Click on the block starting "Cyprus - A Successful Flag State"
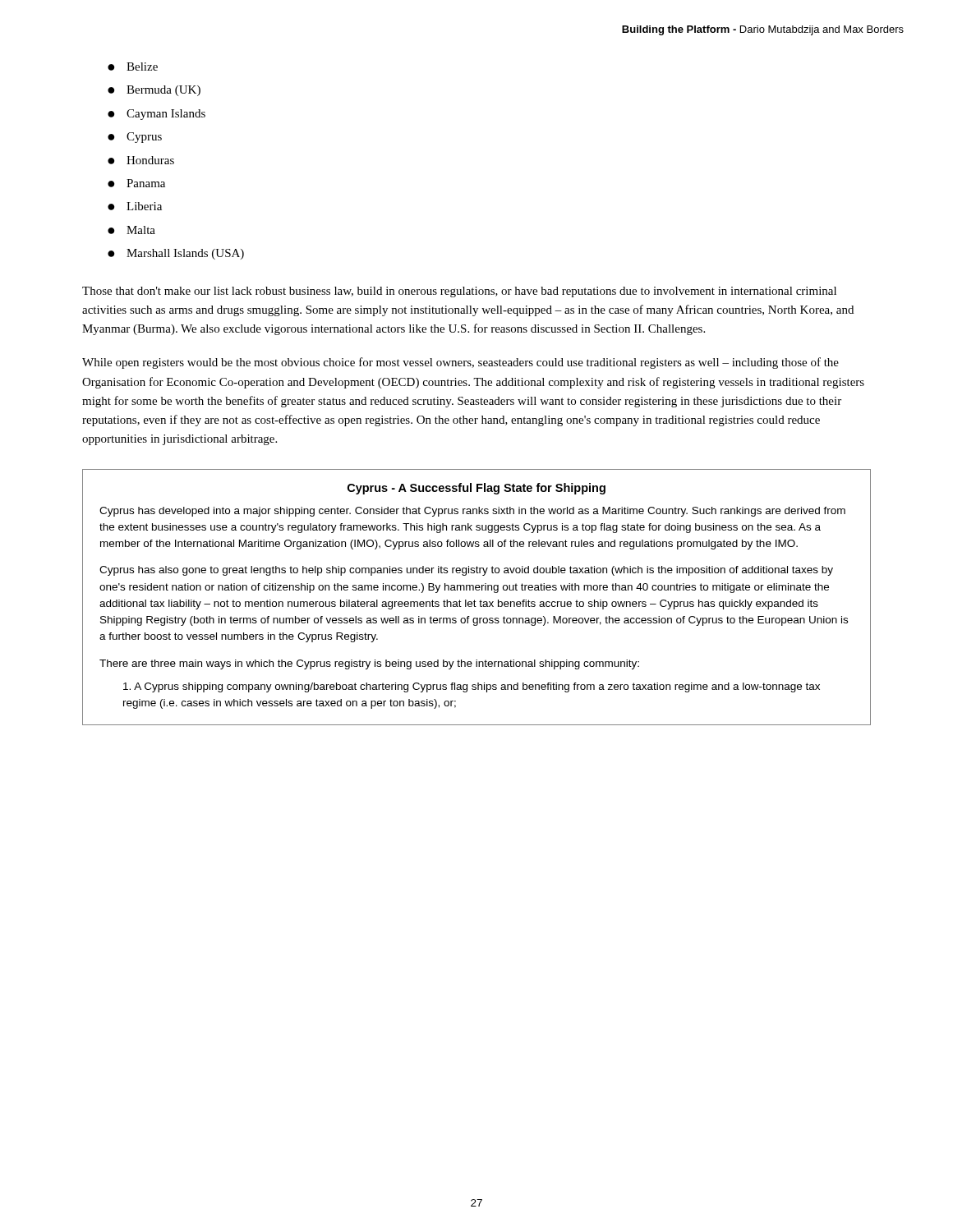This screenshot has height=1232, width=953. [476, 487]
